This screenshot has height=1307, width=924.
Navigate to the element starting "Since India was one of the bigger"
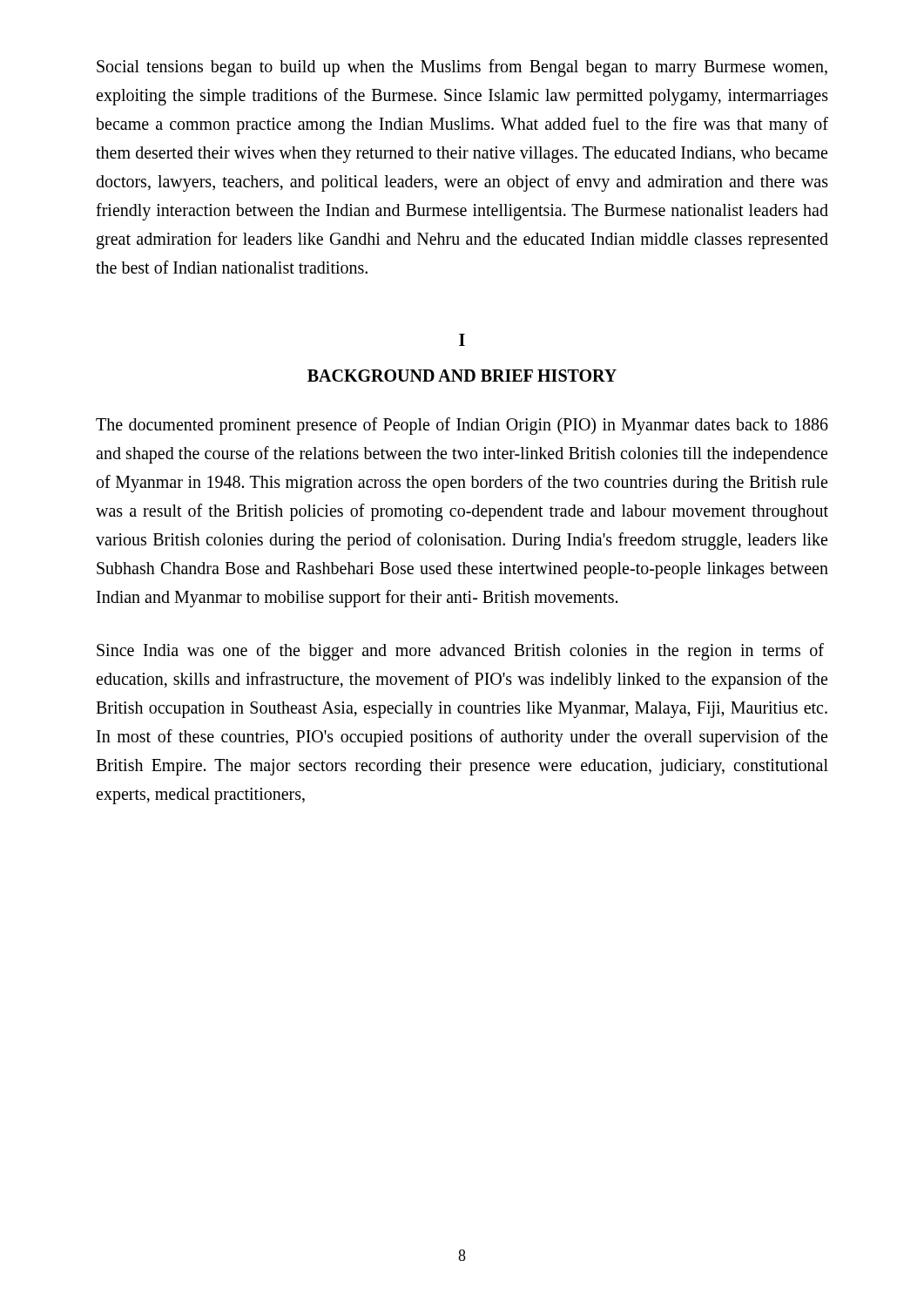pos(462,722)
